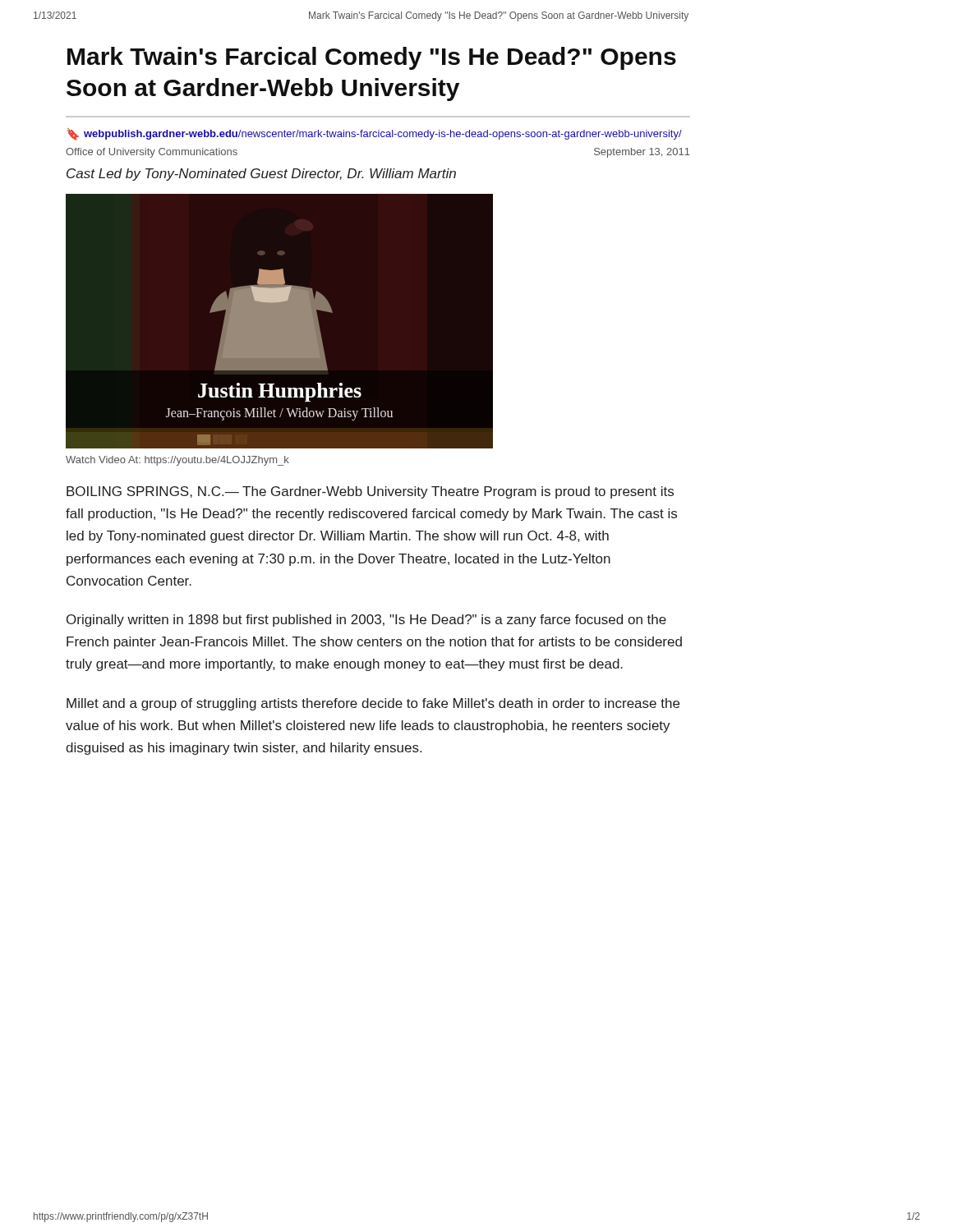Locate the title with the text "Mark Twain's Farcical Comedy "Is He Dead?""
The image size is (953, 1232).
pos(378,72)
